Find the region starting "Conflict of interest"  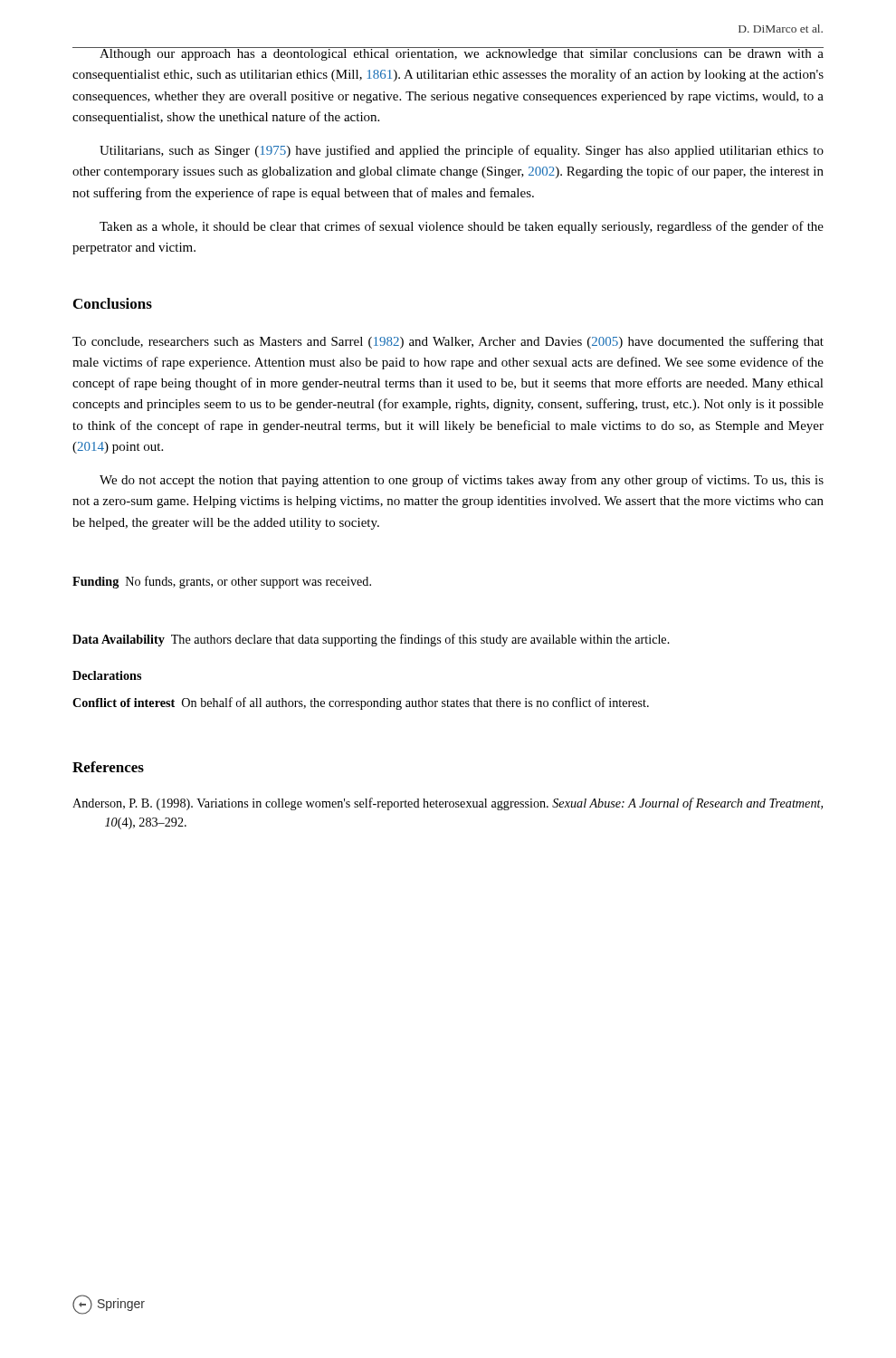pos(361,702)
